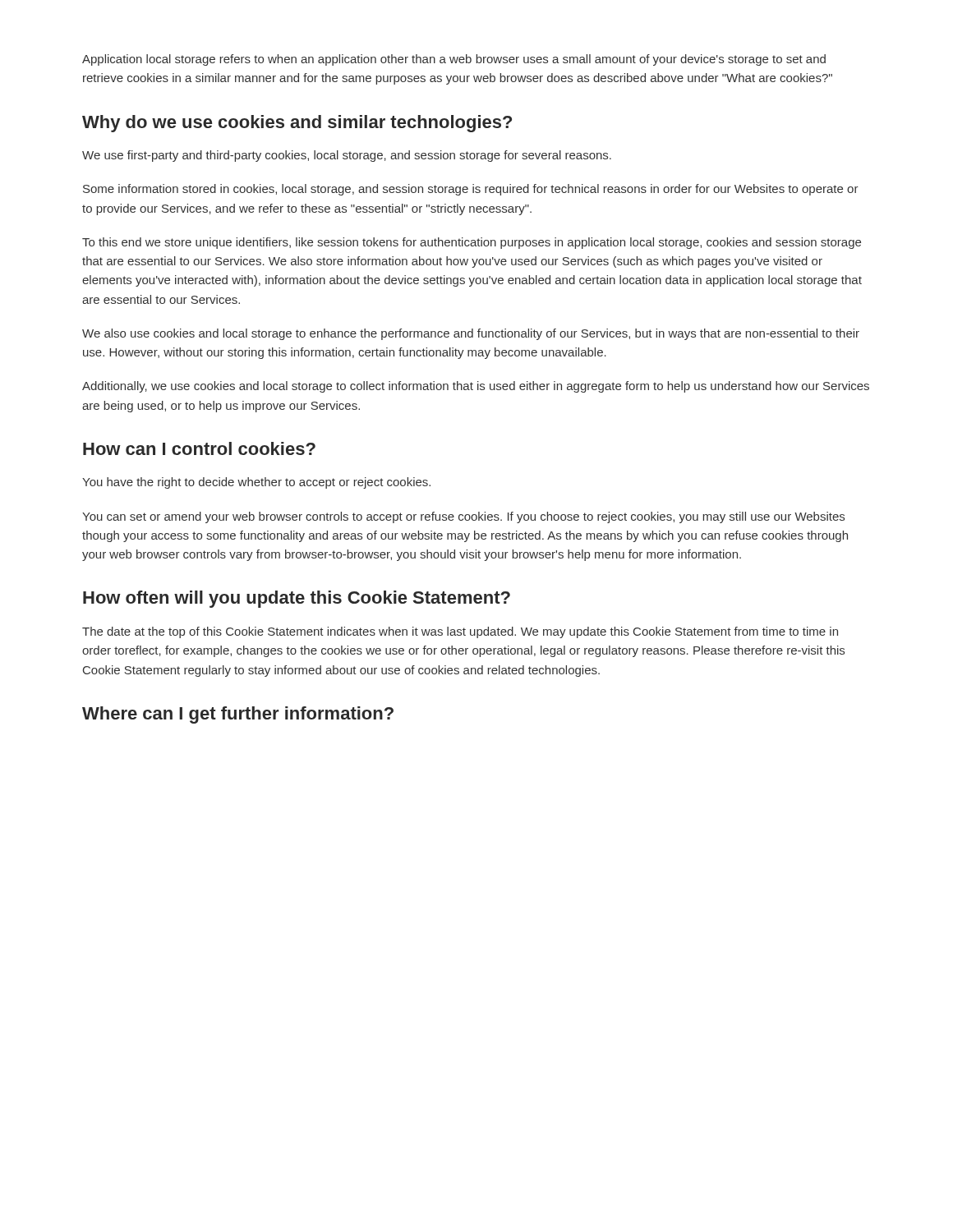Screen dimensions: 1232x953
Task: Select the text block containing "Some information stored in cookies, local storage,"
Action: click(470, 198)
